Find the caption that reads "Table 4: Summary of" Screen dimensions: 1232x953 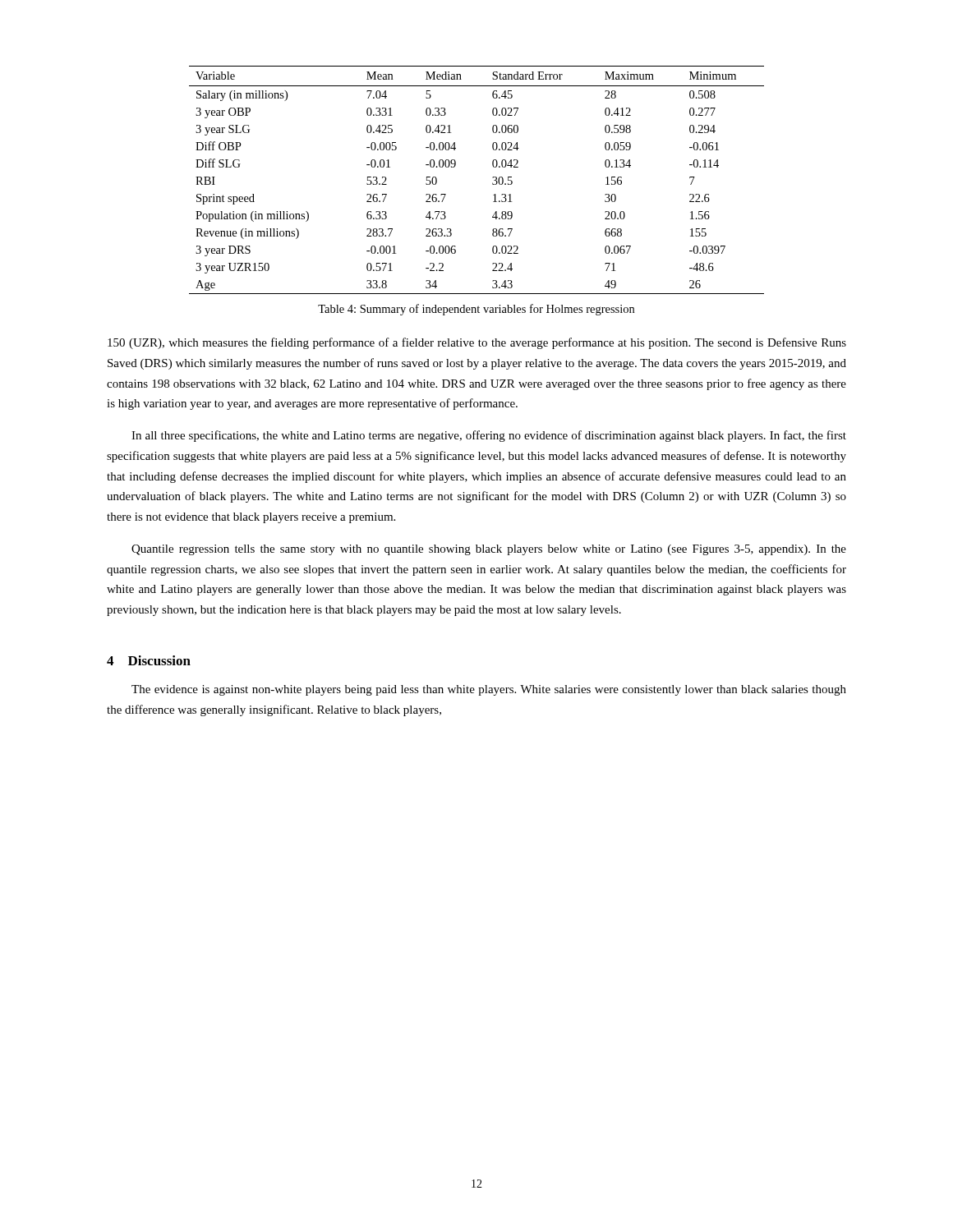point(476,309)
